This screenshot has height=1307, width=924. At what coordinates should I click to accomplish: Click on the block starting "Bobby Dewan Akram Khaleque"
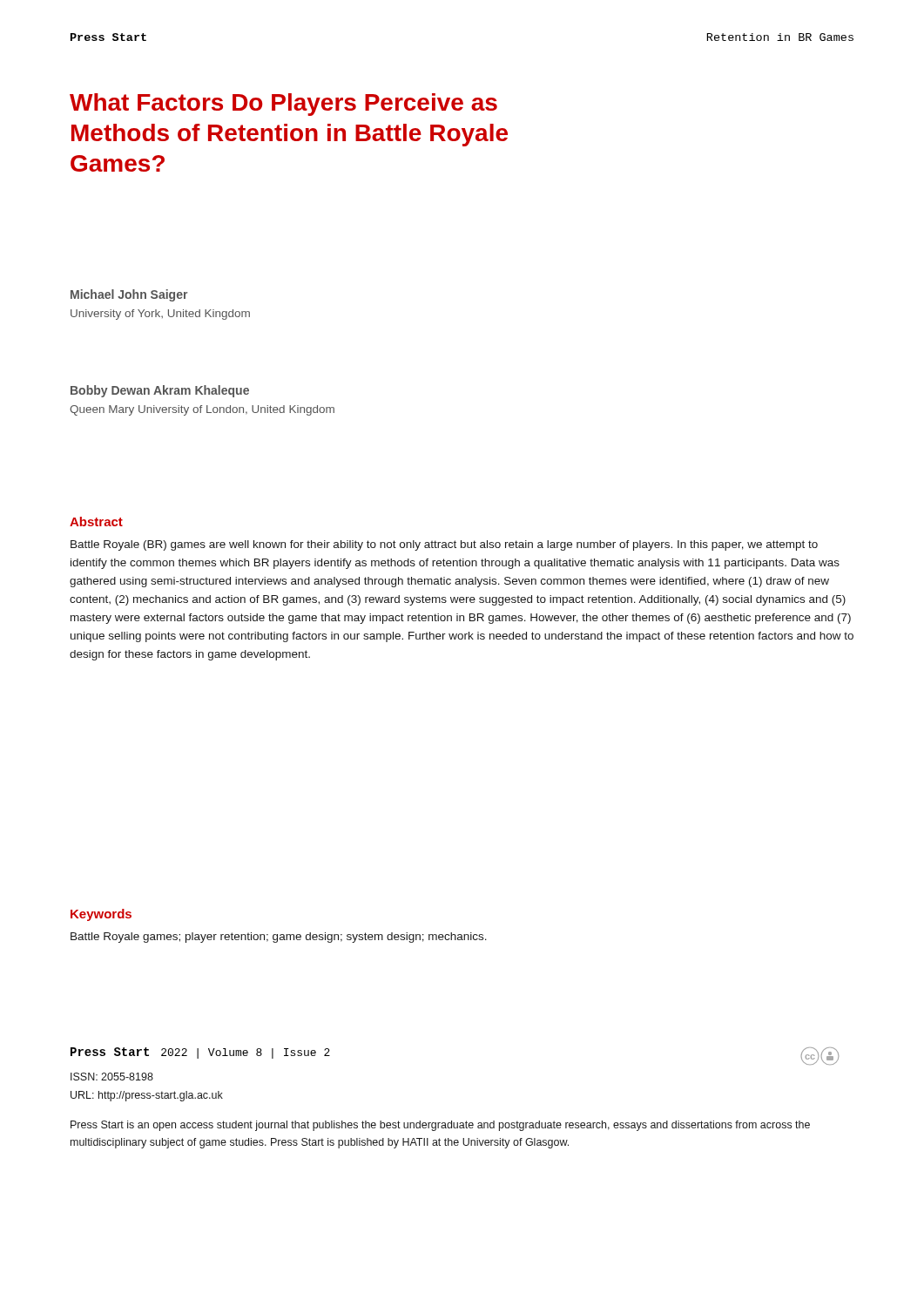point(160,390)
